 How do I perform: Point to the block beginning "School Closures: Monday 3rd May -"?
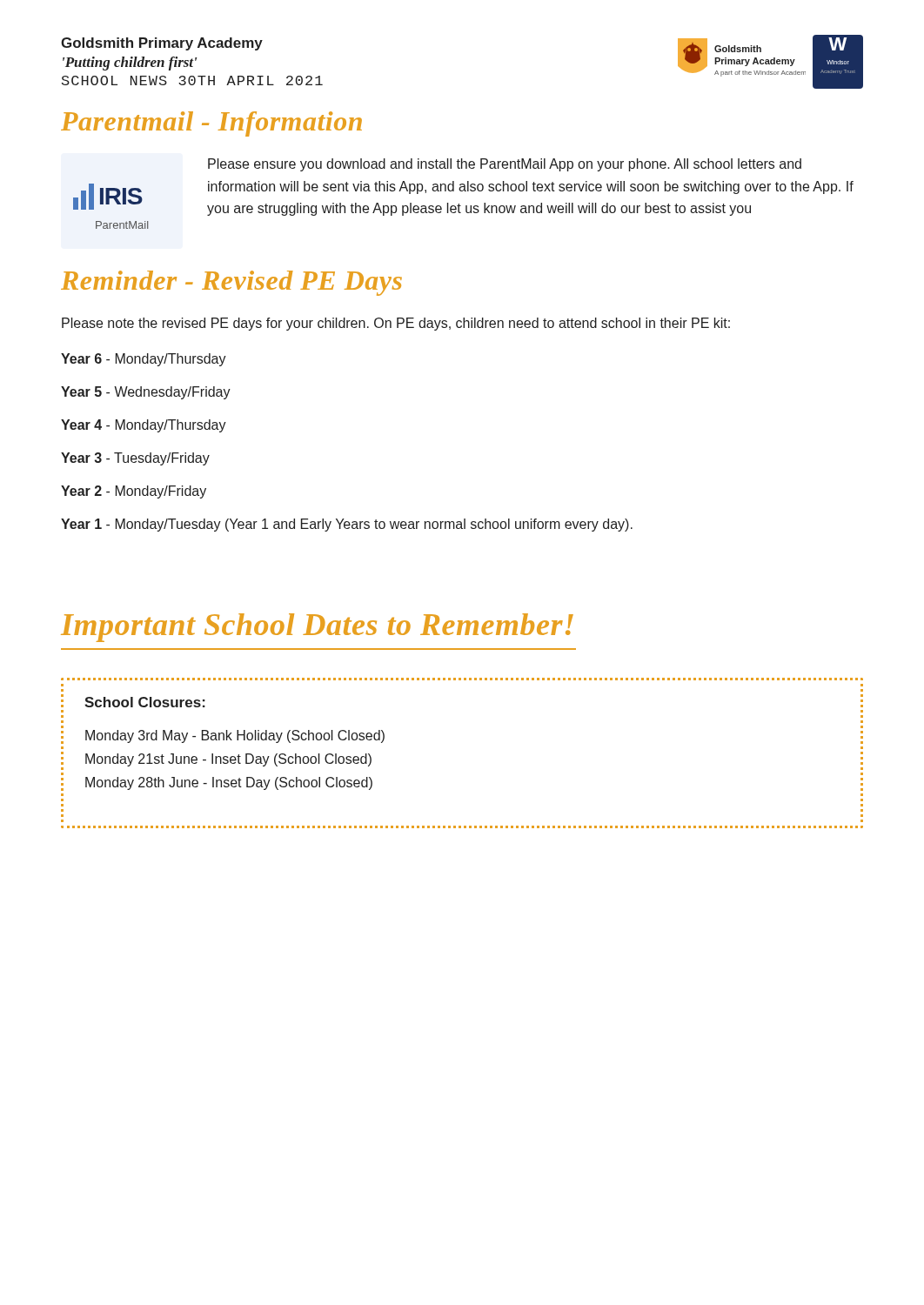145,702
